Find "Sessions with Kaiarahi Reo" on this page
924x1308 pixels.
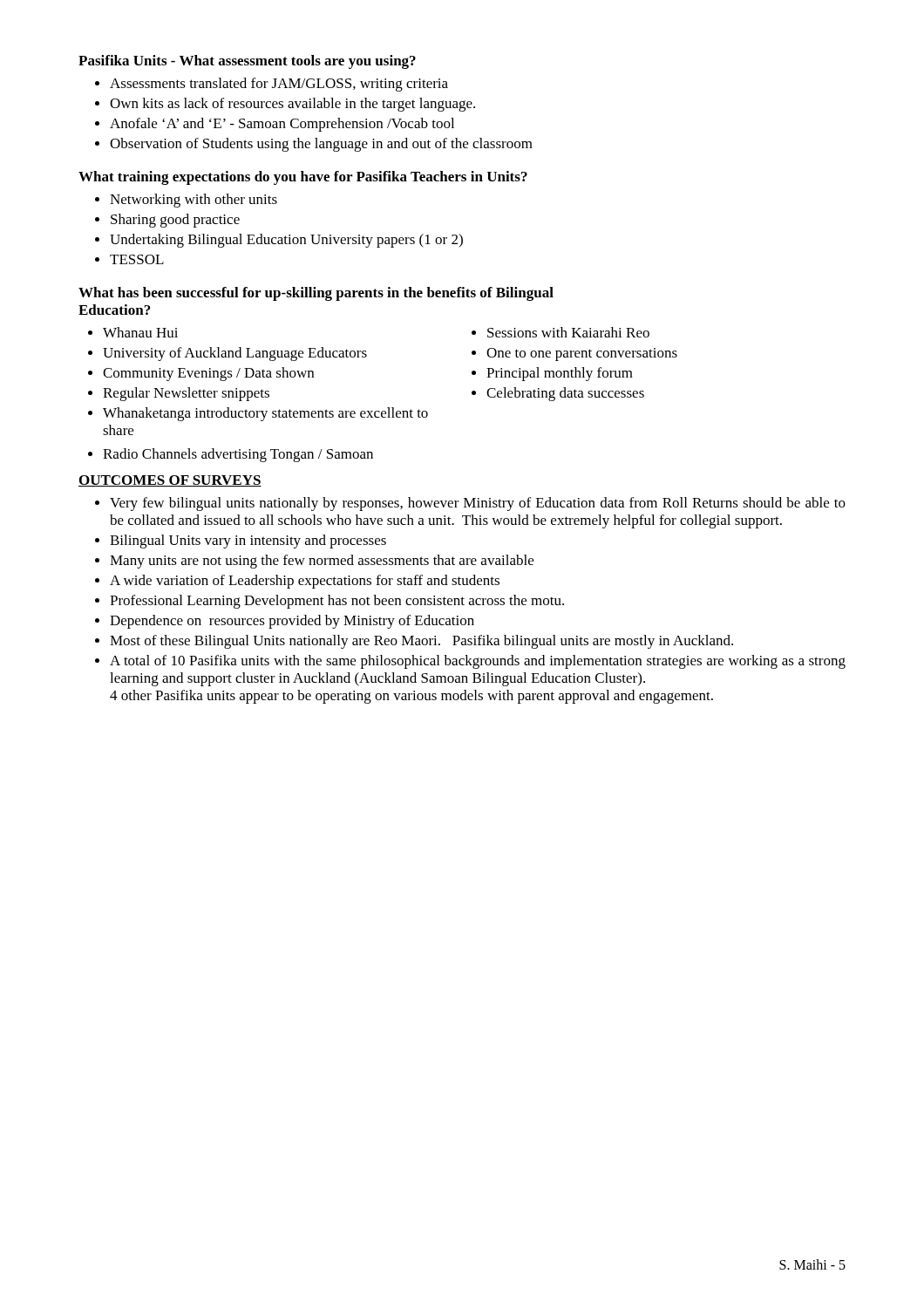tap(568, 332)
